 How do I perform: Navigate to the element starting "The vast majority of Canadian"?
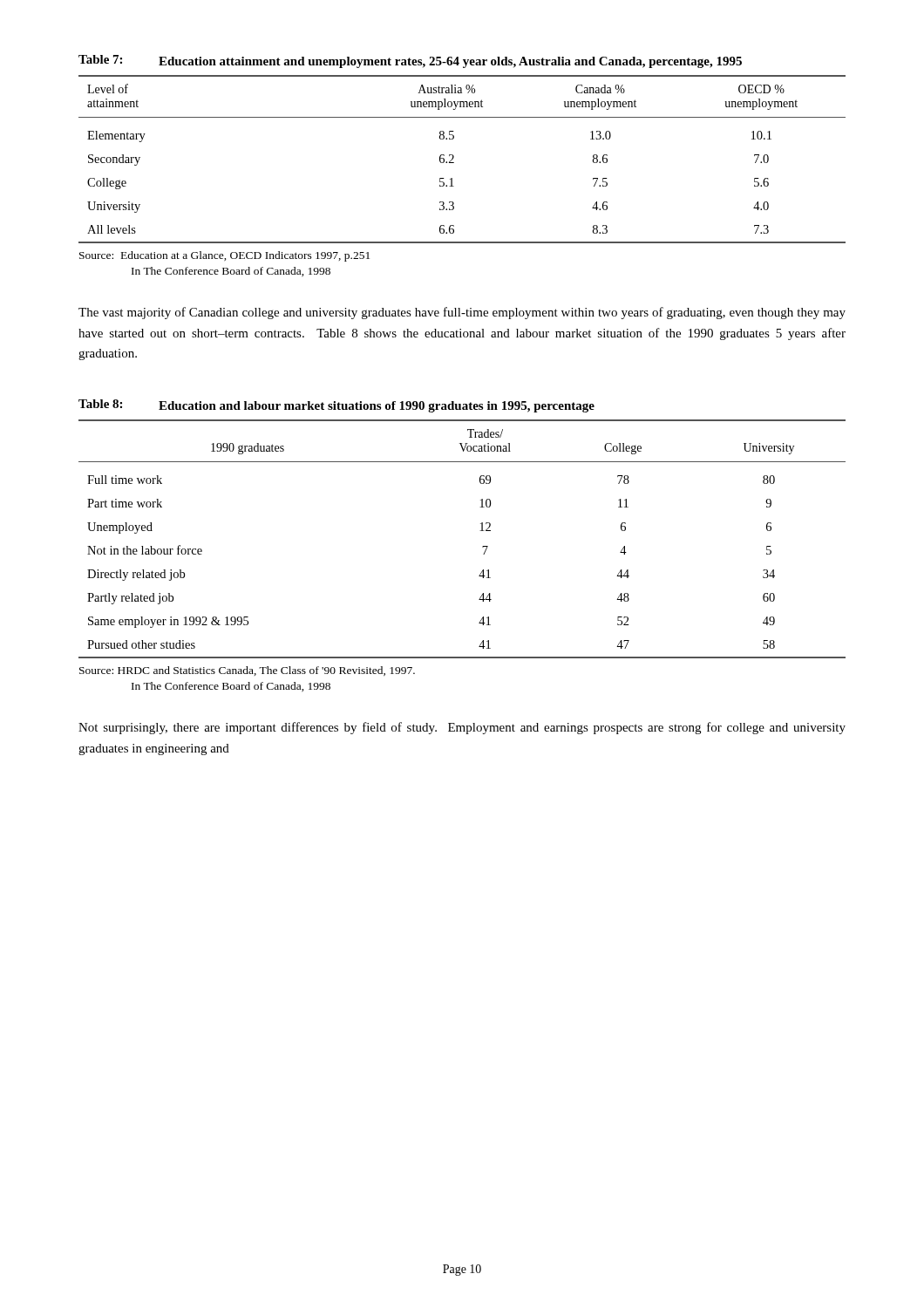(462, 333)
